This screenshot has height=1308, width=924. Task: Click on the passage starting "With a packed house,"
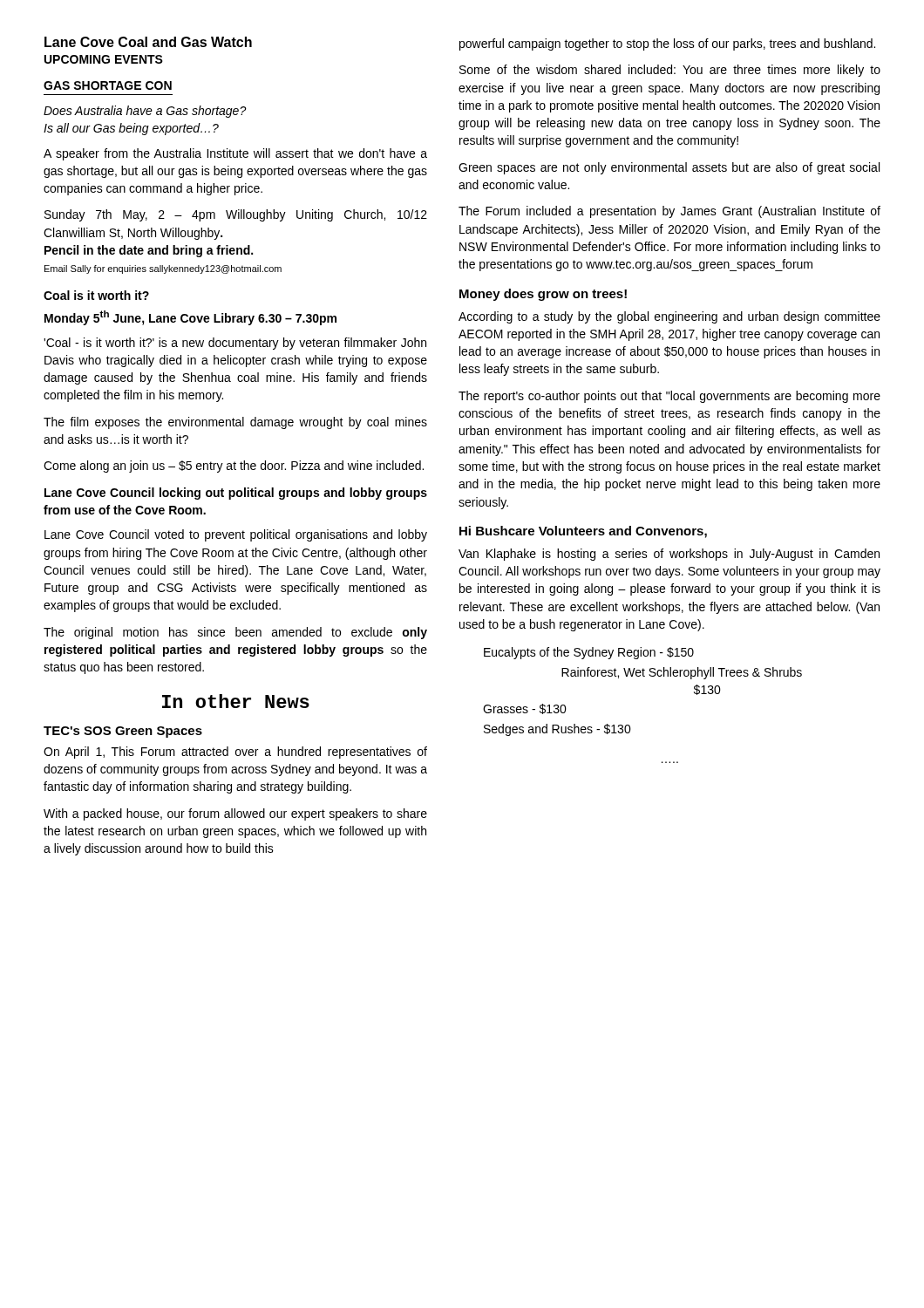235,831
